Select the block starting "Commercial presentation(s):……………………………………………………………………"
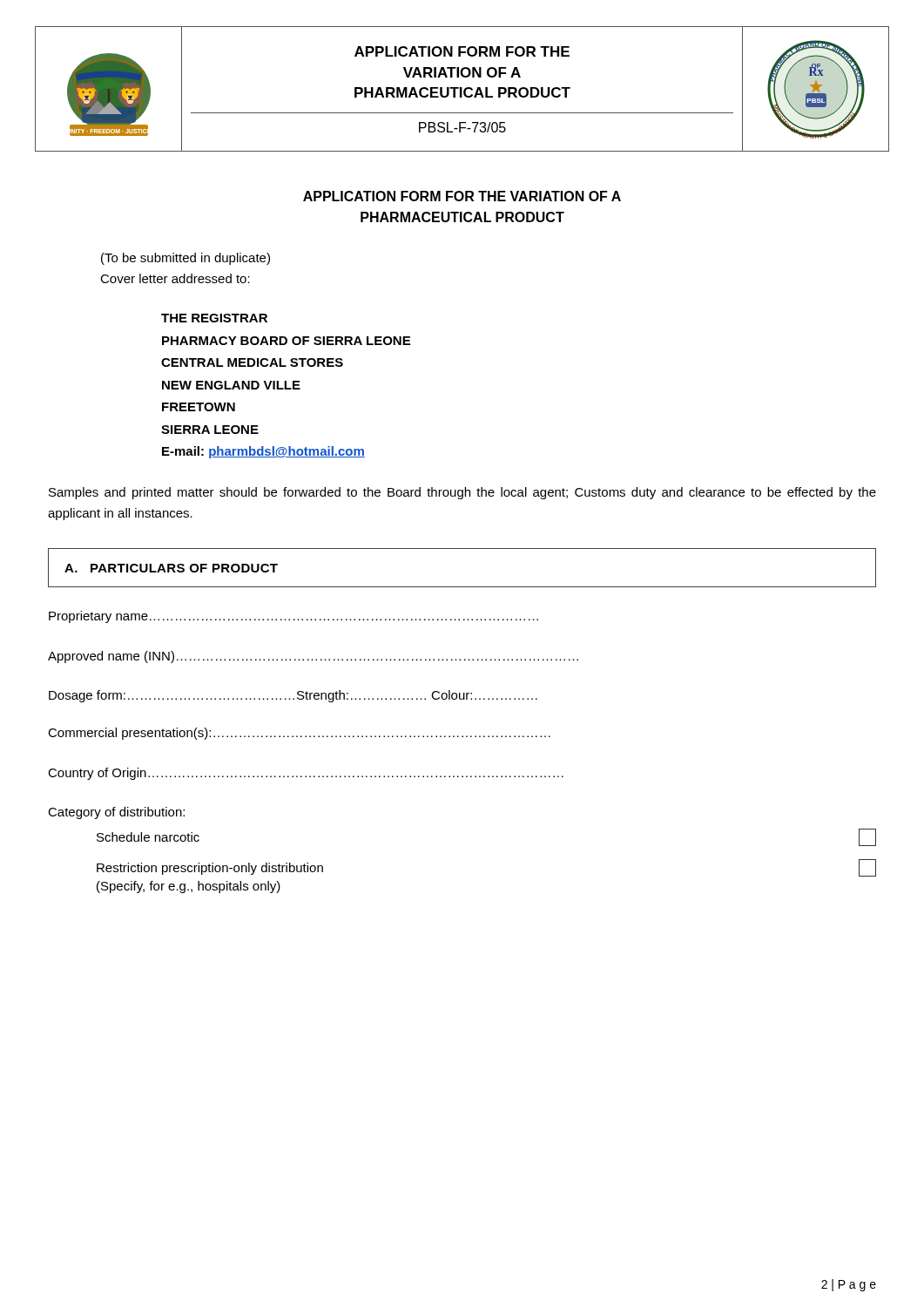 point(300,732)
